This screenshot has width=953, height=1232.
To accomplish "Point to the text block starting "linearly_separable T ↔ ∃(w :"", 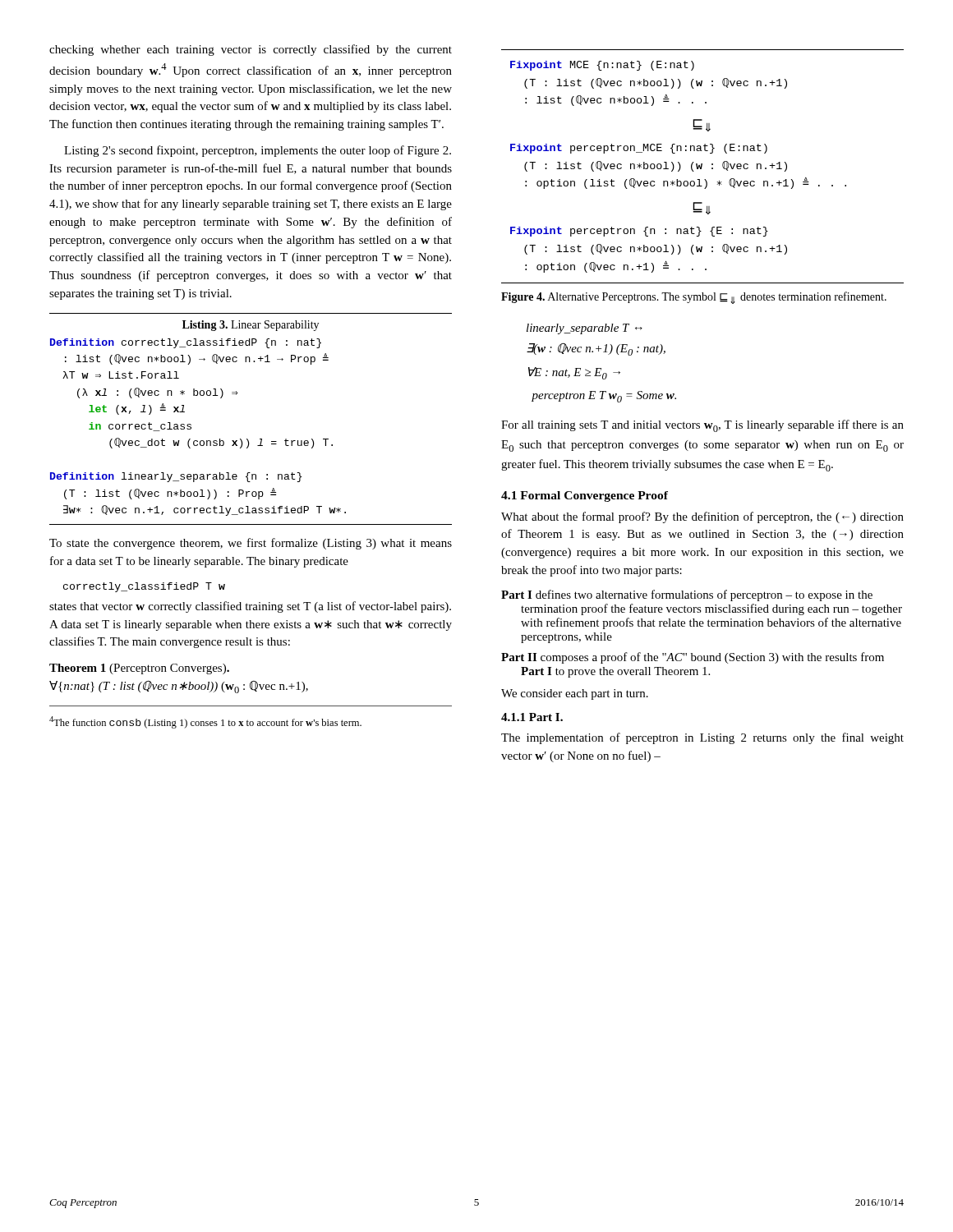I will coord(602,363).
